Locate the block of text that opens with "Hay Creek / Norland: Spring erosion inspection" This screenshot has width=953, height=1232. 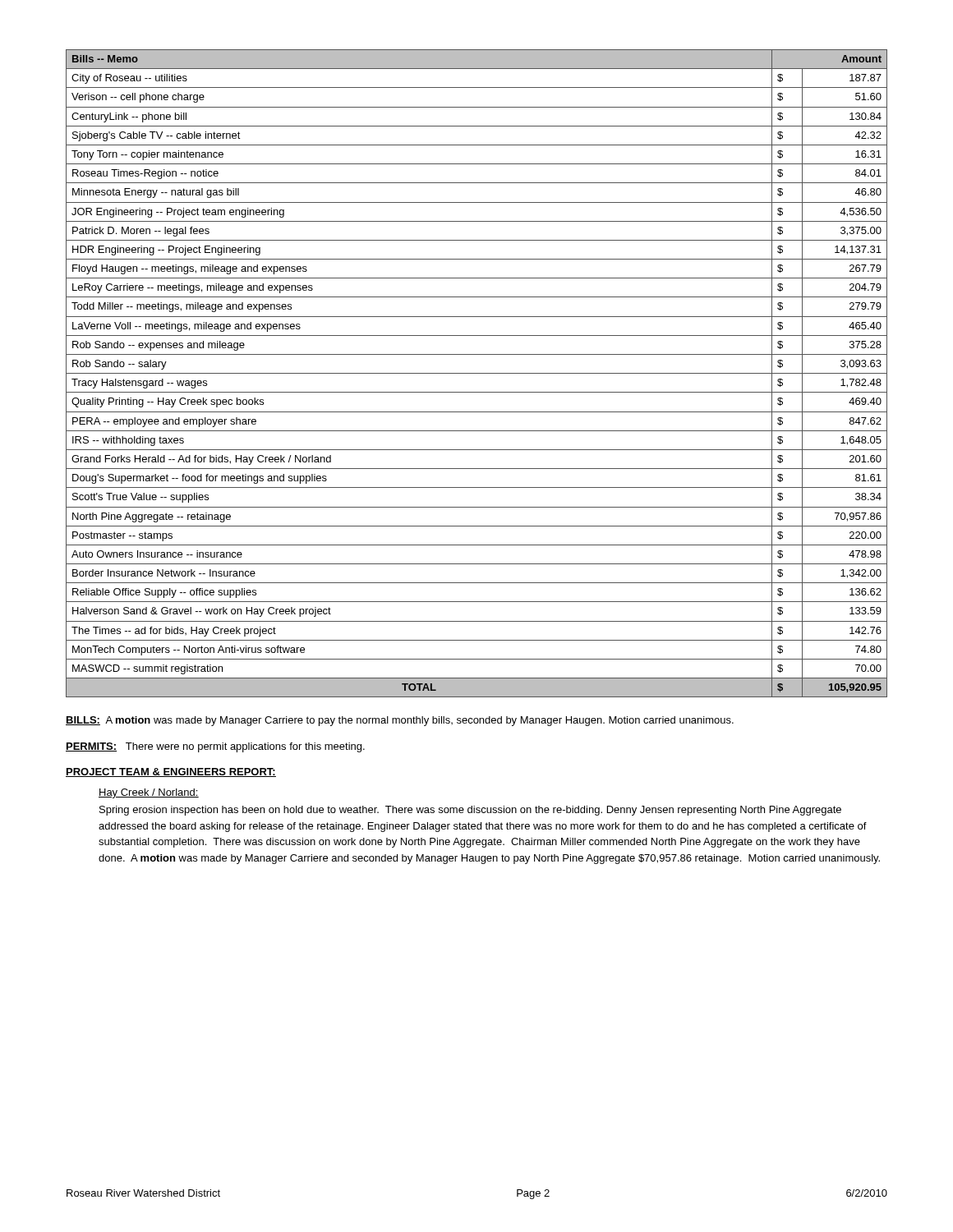(493, 826)
